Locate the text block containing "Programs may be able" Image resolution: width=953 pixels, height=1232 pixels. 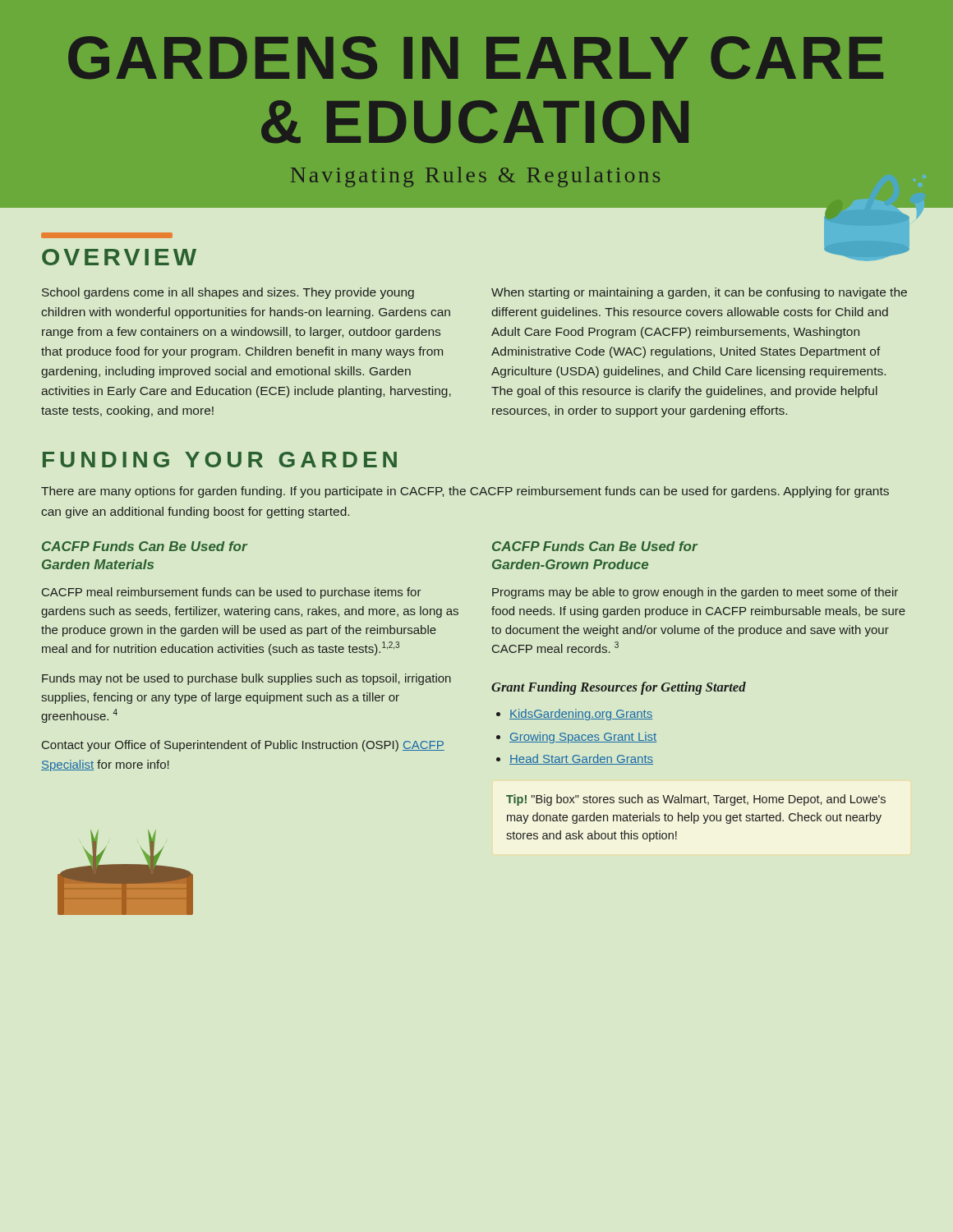coord(698,620)
